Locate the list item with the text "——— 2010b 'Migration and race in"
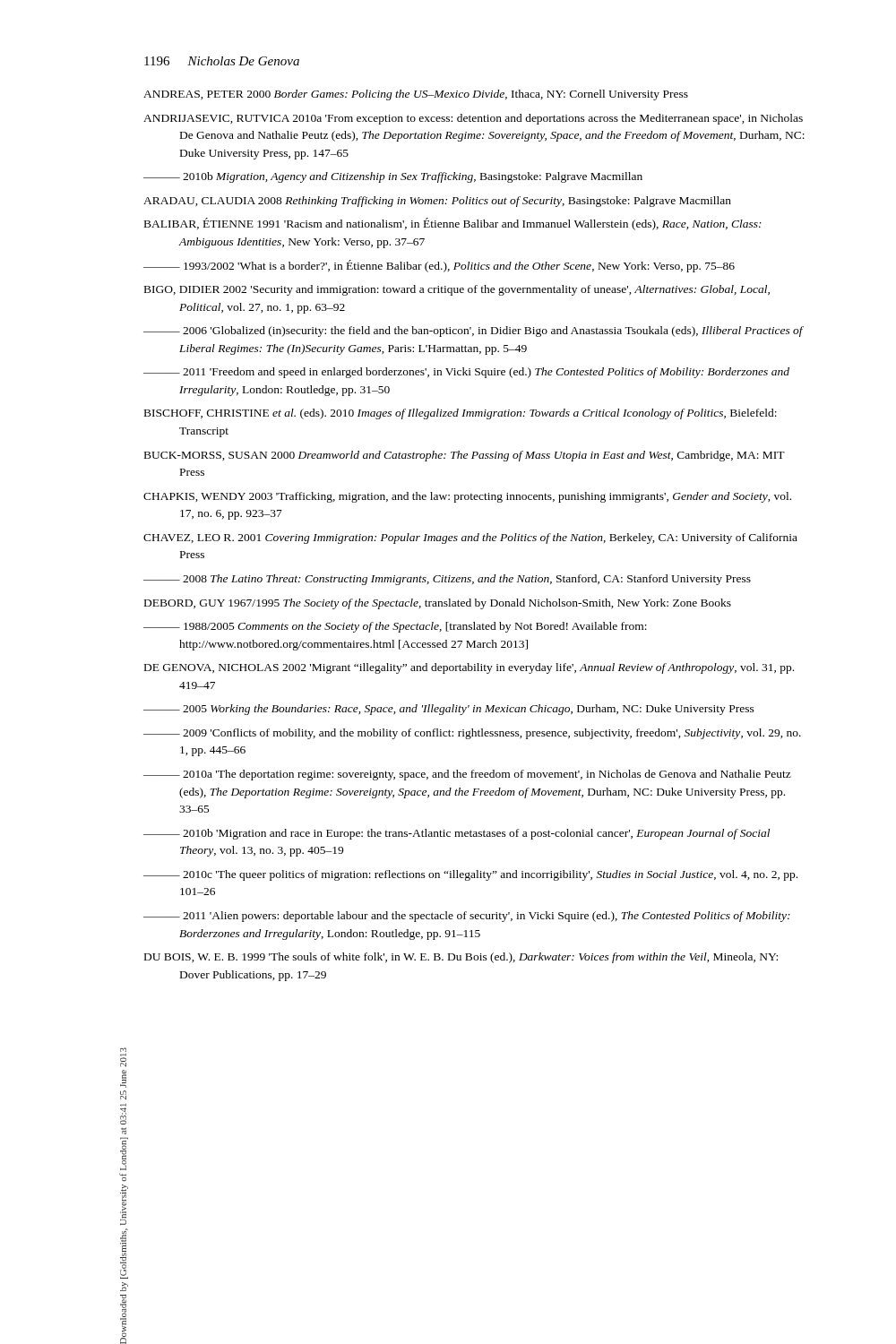Image resolution: width=896 pixels, height=1344 pixels. (457, 841)
